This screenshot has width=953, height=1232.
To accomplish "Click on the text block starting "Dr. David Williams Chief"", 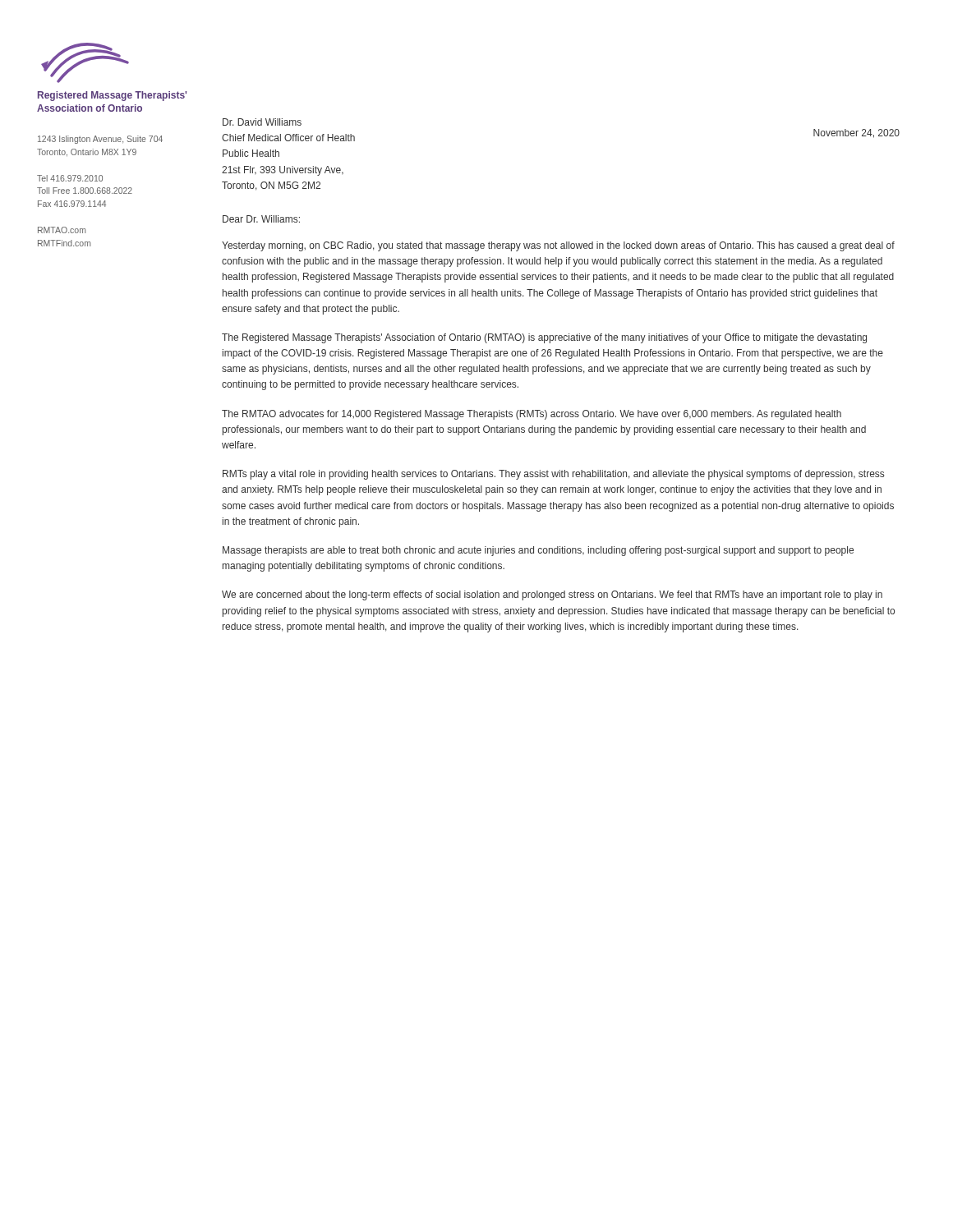I will (x=289, y=154).
